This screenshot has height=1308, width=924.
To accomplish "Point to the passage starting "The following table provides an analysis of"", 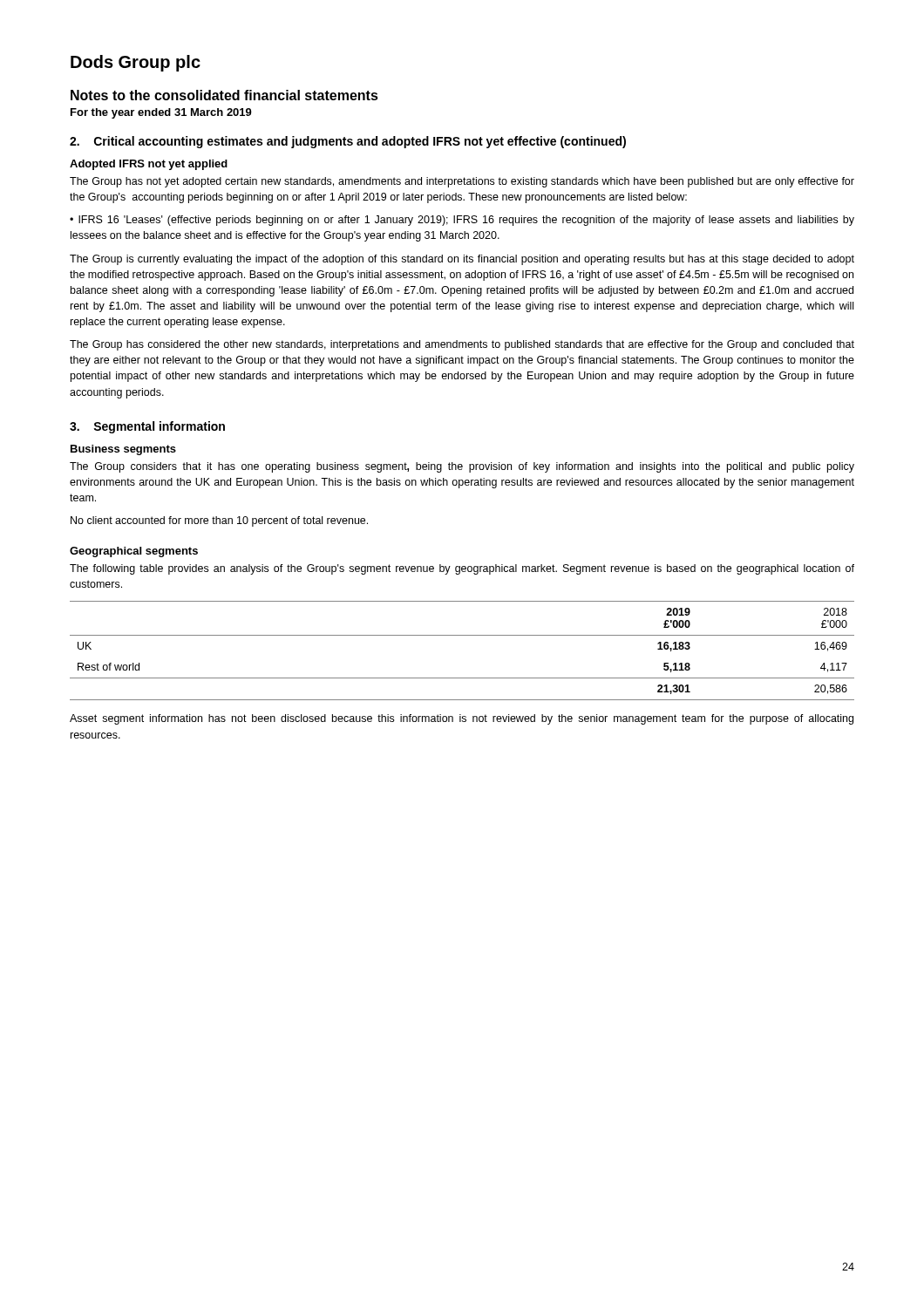I will click(x=462, y=577).
